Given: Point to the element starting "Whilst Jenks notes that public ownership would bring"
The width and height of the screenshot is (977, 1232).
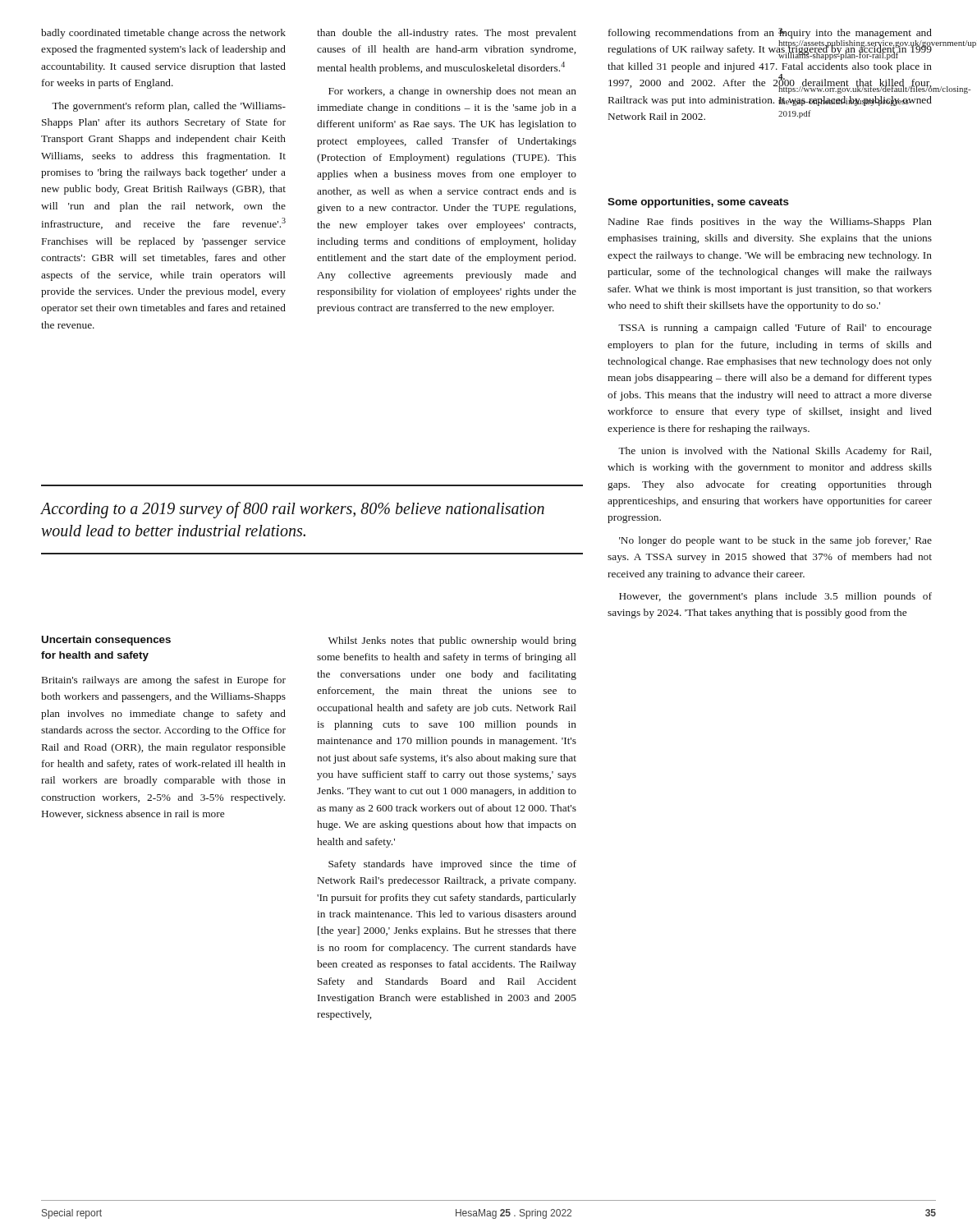Looking at the screenshot, I should coord(447,828).
